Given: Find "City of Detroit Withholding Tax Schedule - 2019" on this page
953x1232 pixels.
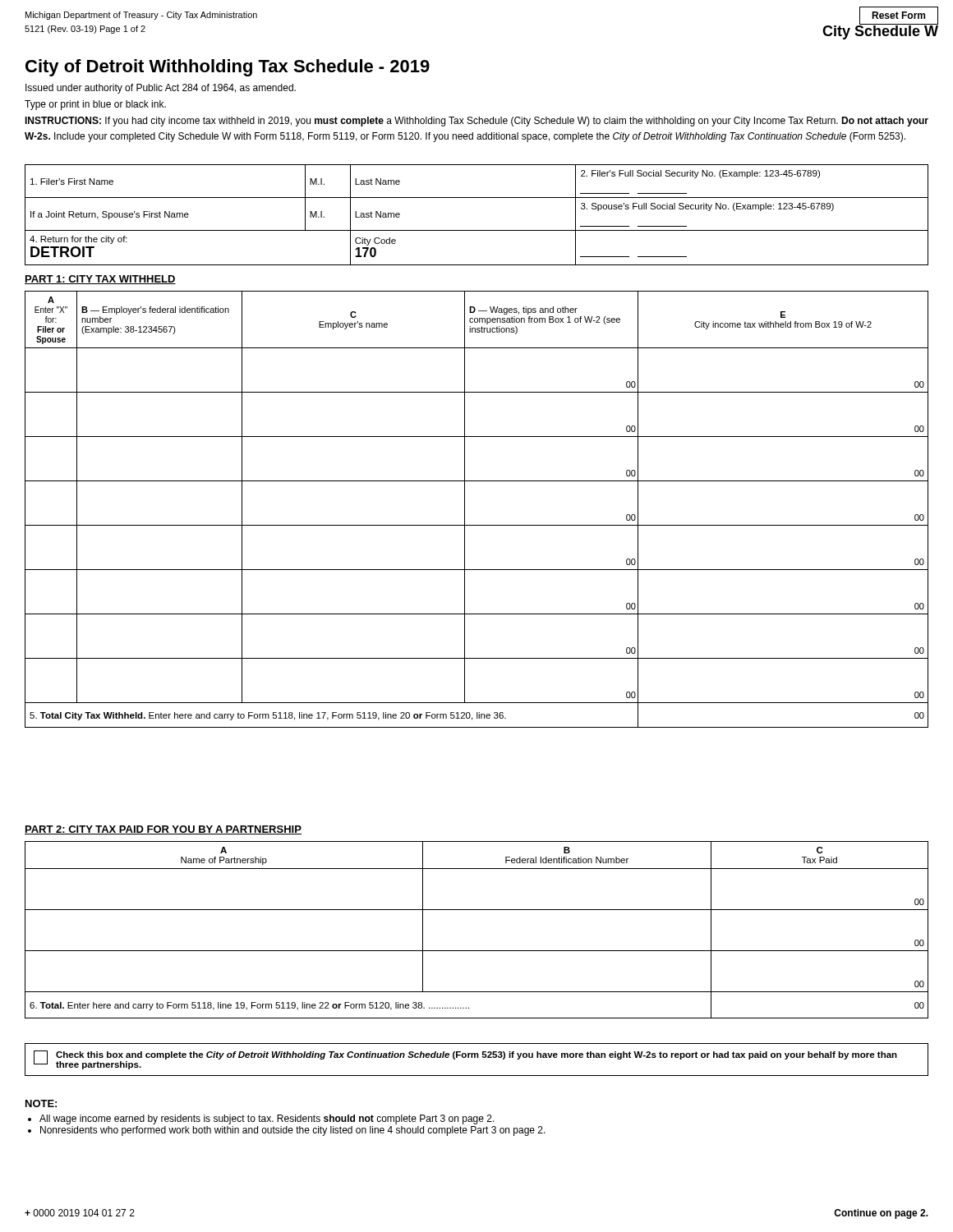Looking at the screenshot, I should click(227, 66).
